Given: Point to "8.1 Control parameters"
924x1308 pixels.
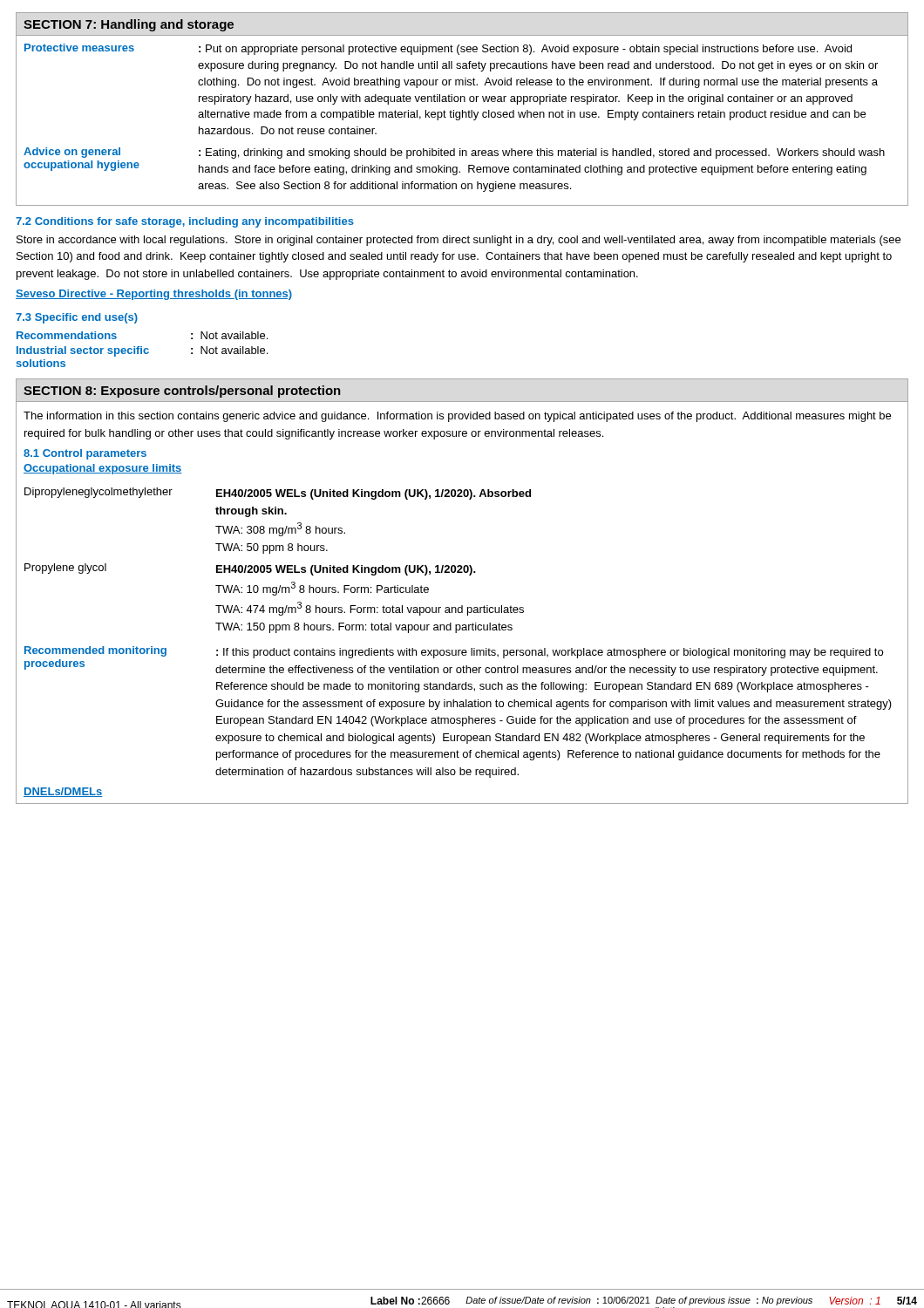Looking at the screenshot, I should coord(85,453).
